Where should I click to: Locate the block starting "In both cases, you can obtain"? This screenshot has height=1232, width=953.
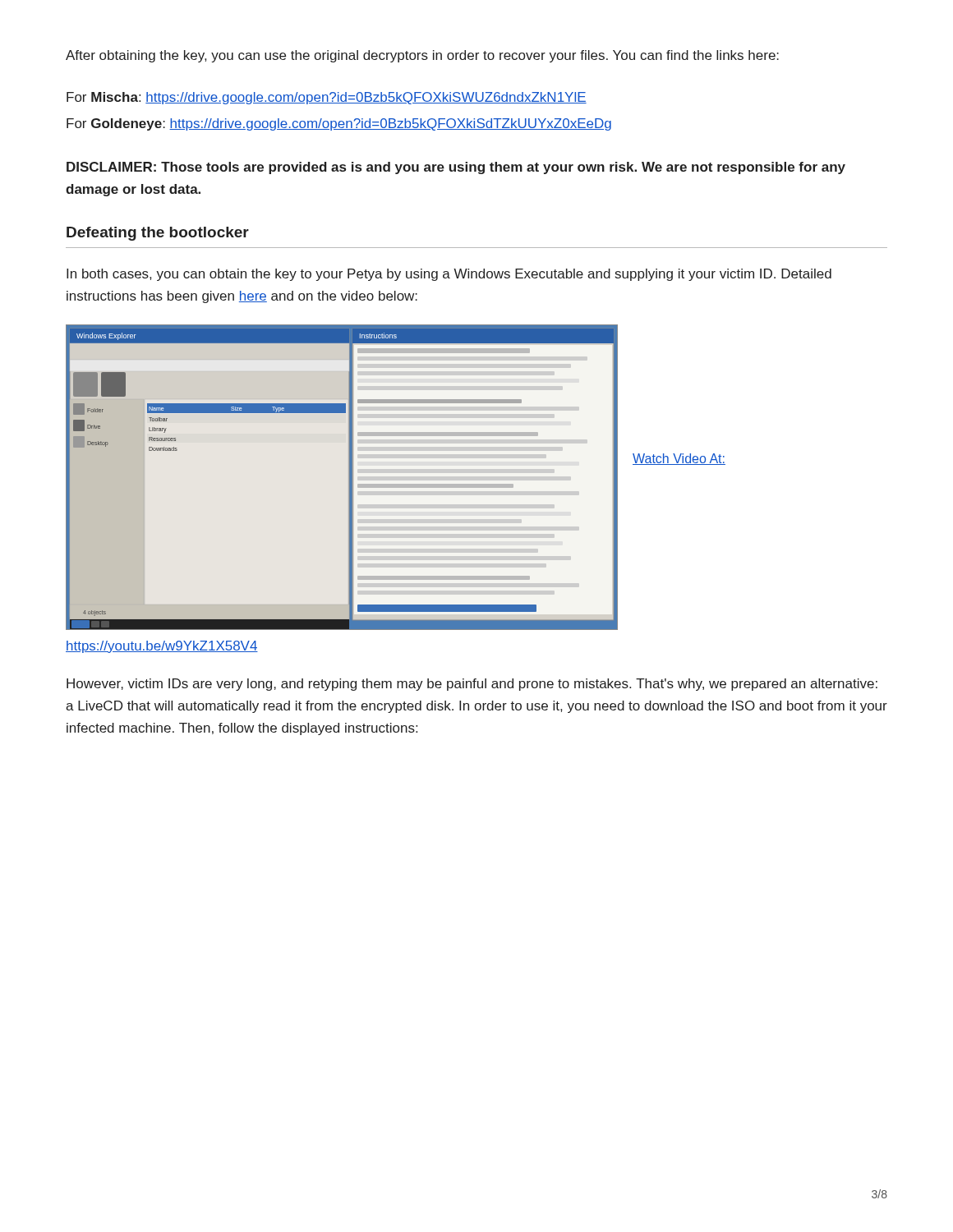click(x=449, y=285)
